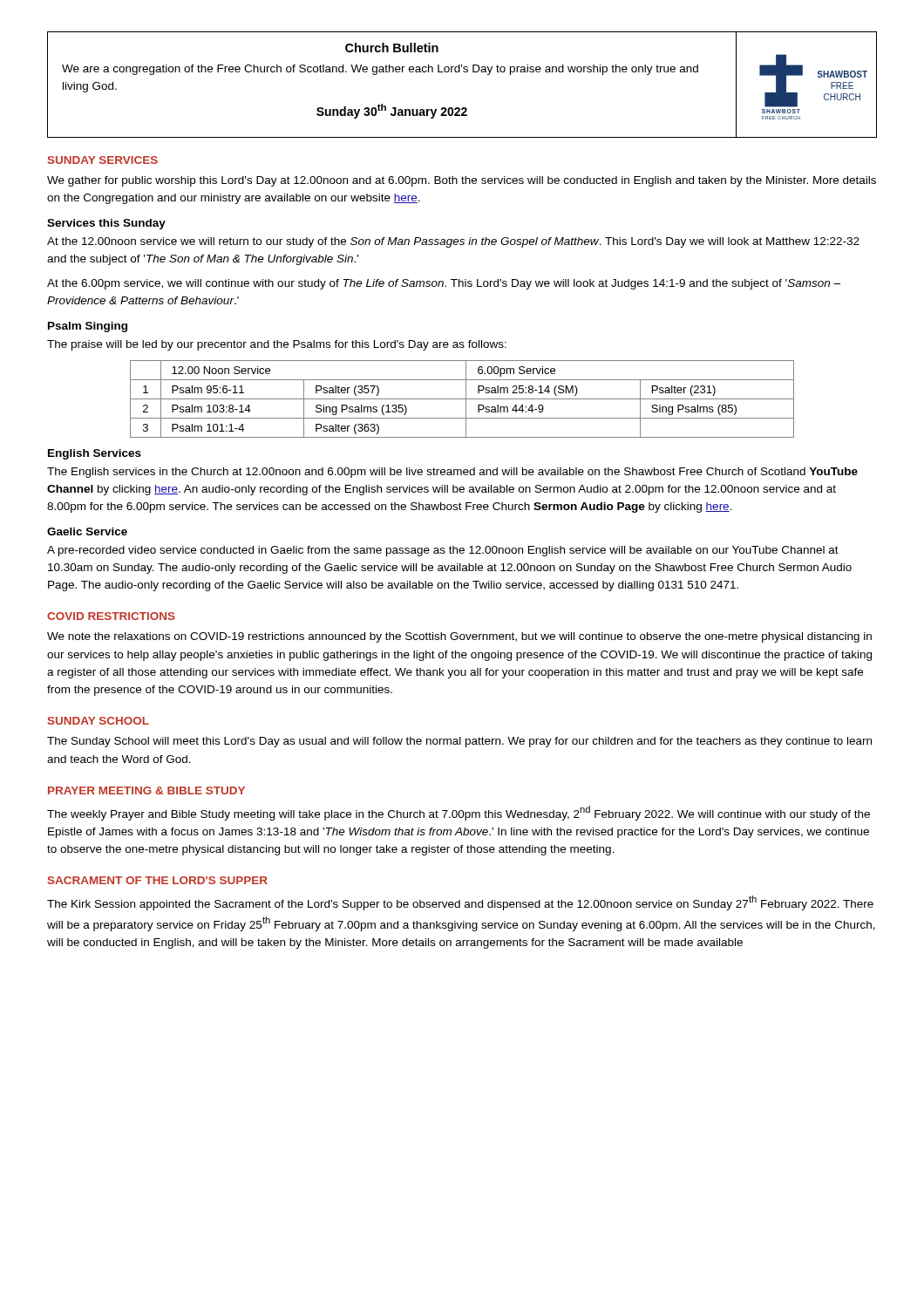Find the title containing "Church Bulletin We are a congregation"
The height and width of the screenshot is (1308, 924).
[462, 85]
